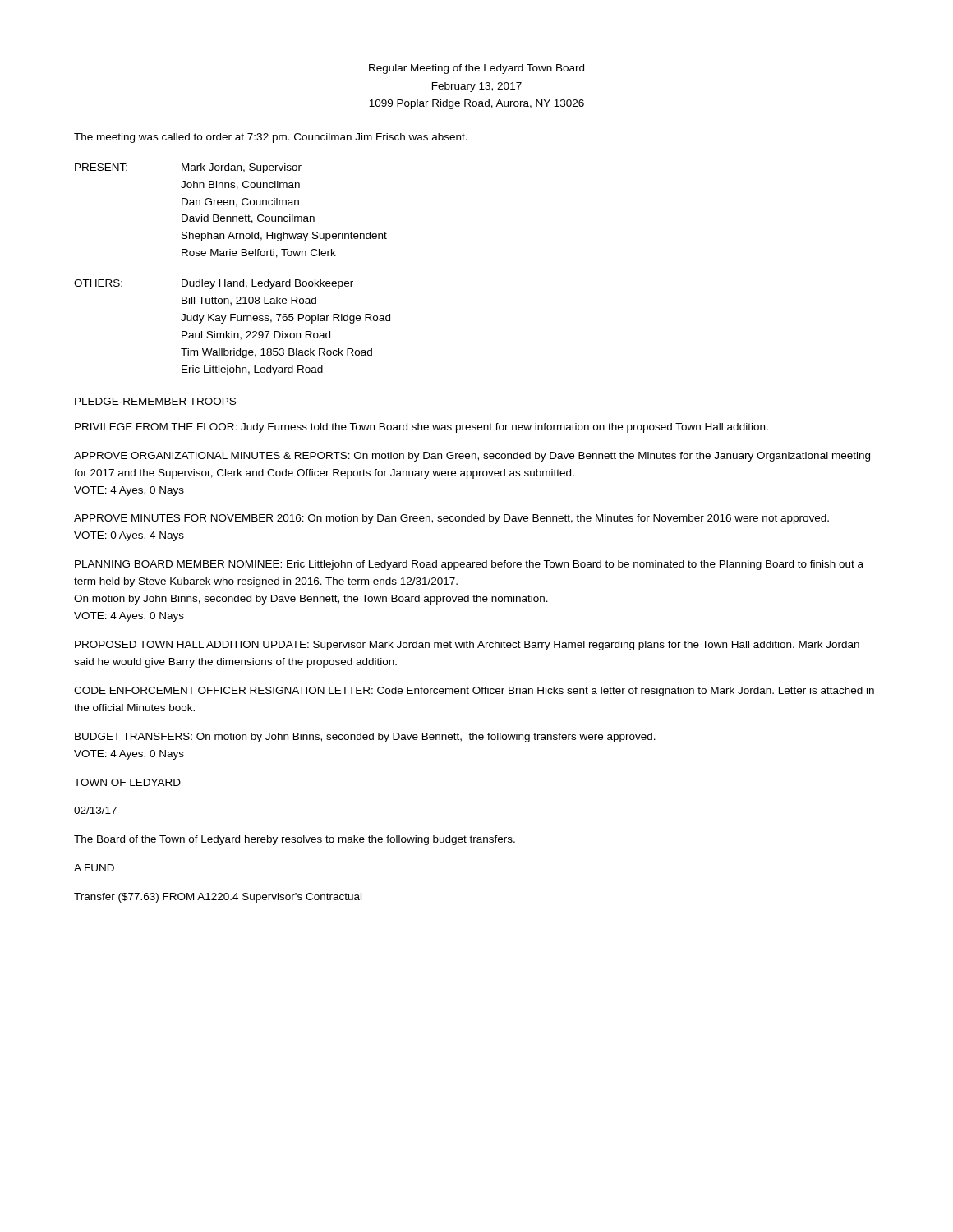Click on the text block starting "PLEDGE-REMEMBER TROOPS"
The height and width of the screenshot is (1232, 953).
tap(155, 401)
